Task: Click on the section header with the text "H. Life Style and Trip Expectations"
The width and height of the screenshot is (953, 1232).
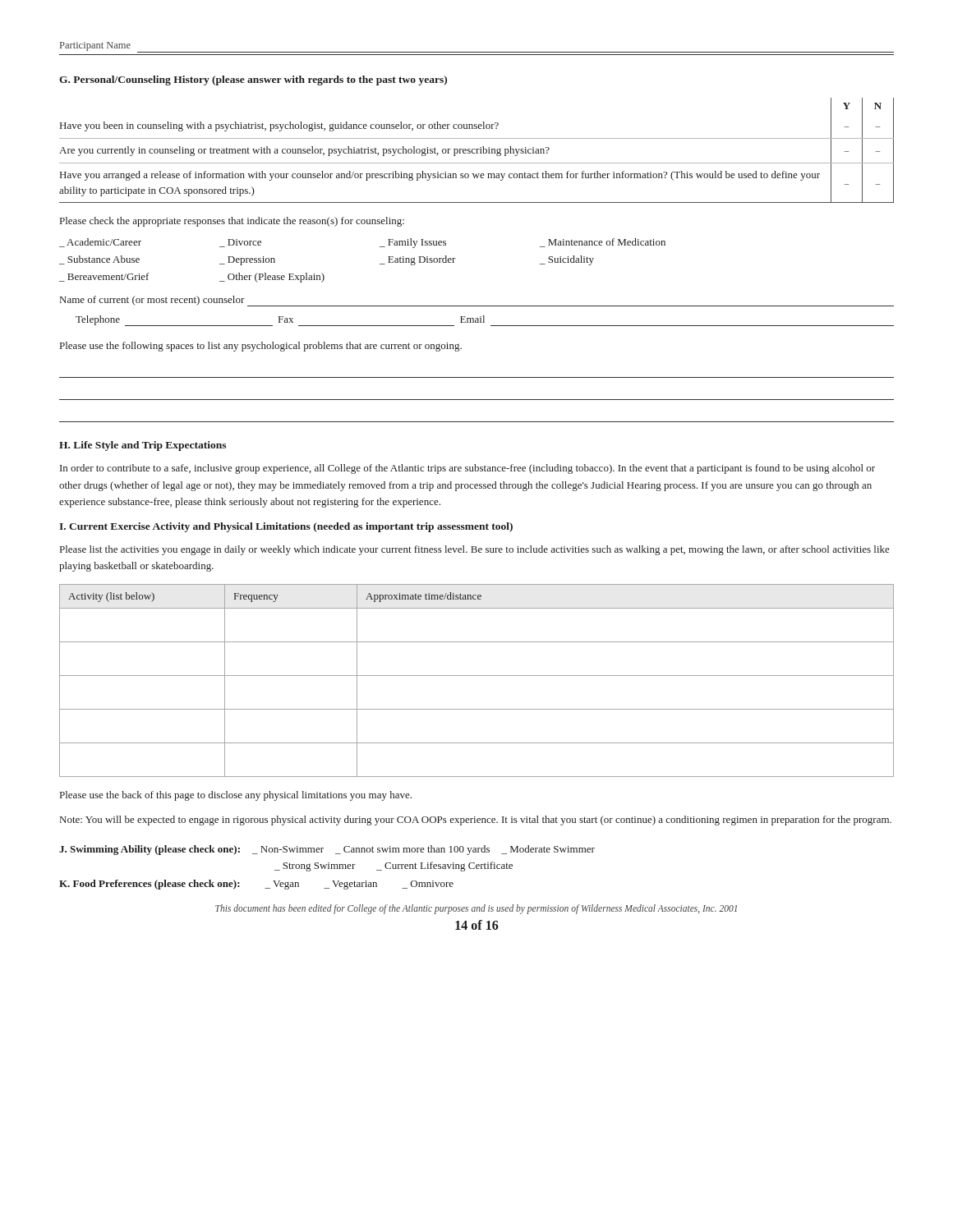Action: click(x=143, y=445)
